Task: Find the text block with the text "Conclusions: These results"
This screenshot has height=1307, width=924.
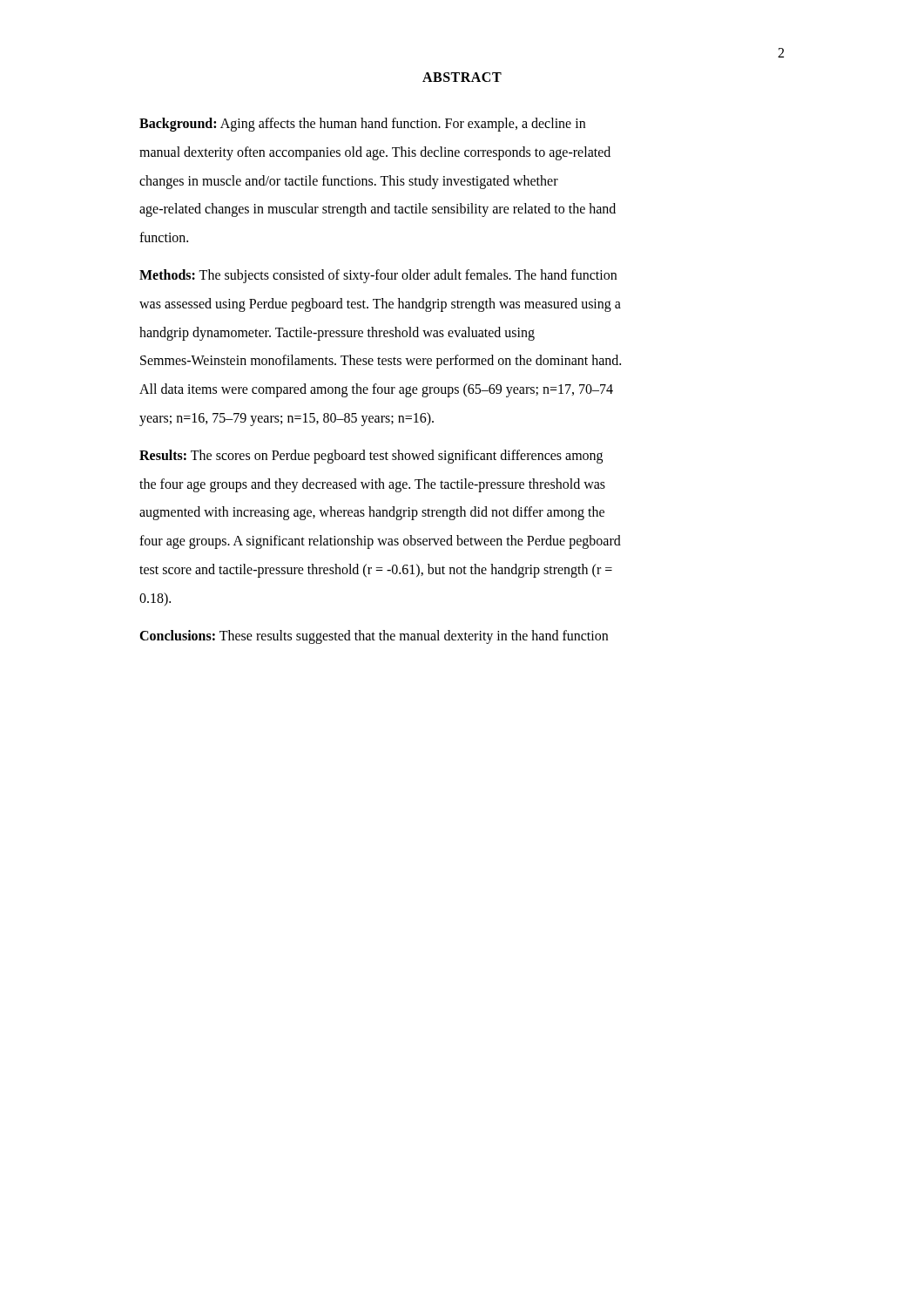Action: (462, 636)
